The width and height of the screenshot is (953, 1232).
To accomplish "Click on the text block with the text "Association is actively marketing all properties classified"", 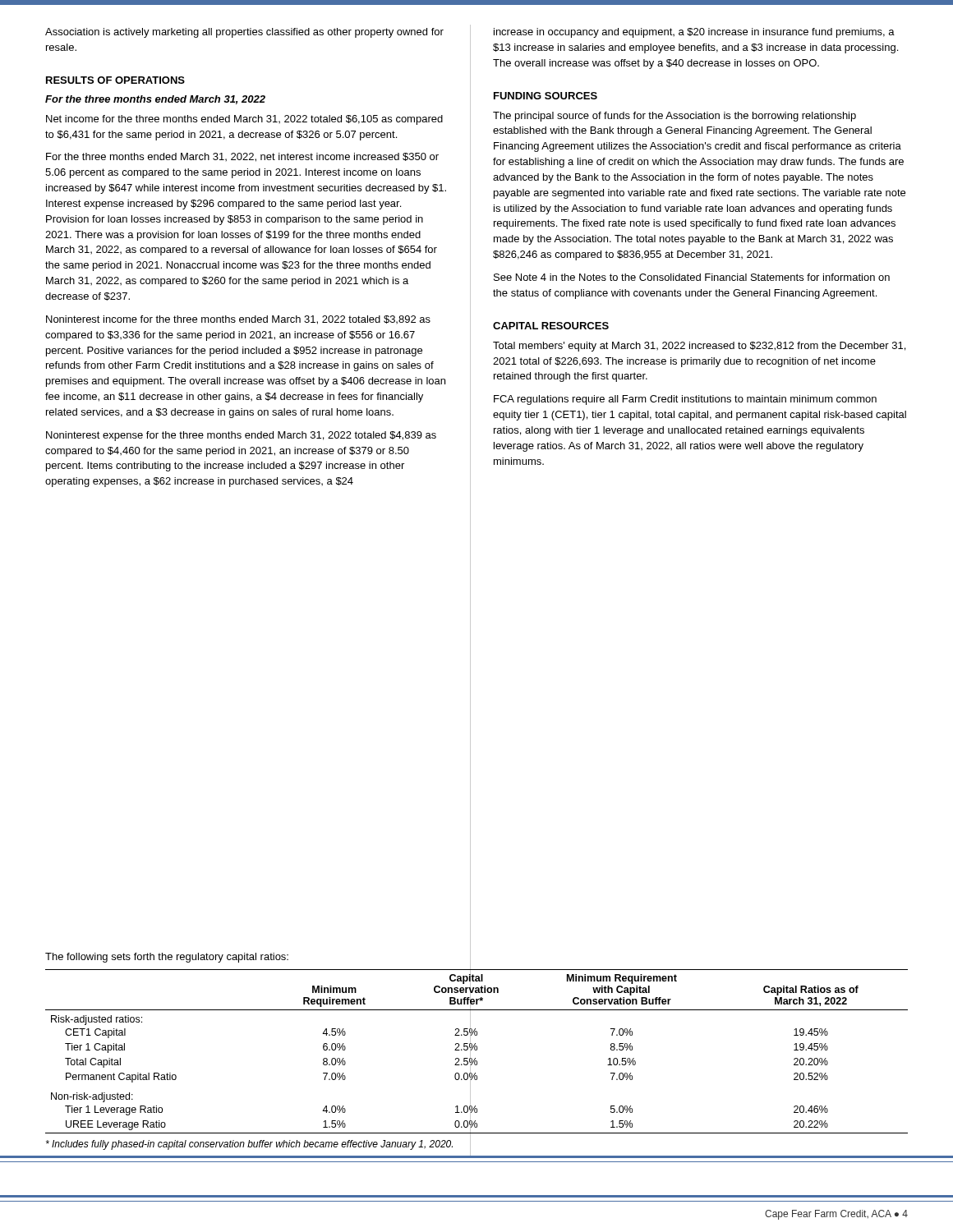I will tap(246, 40).
